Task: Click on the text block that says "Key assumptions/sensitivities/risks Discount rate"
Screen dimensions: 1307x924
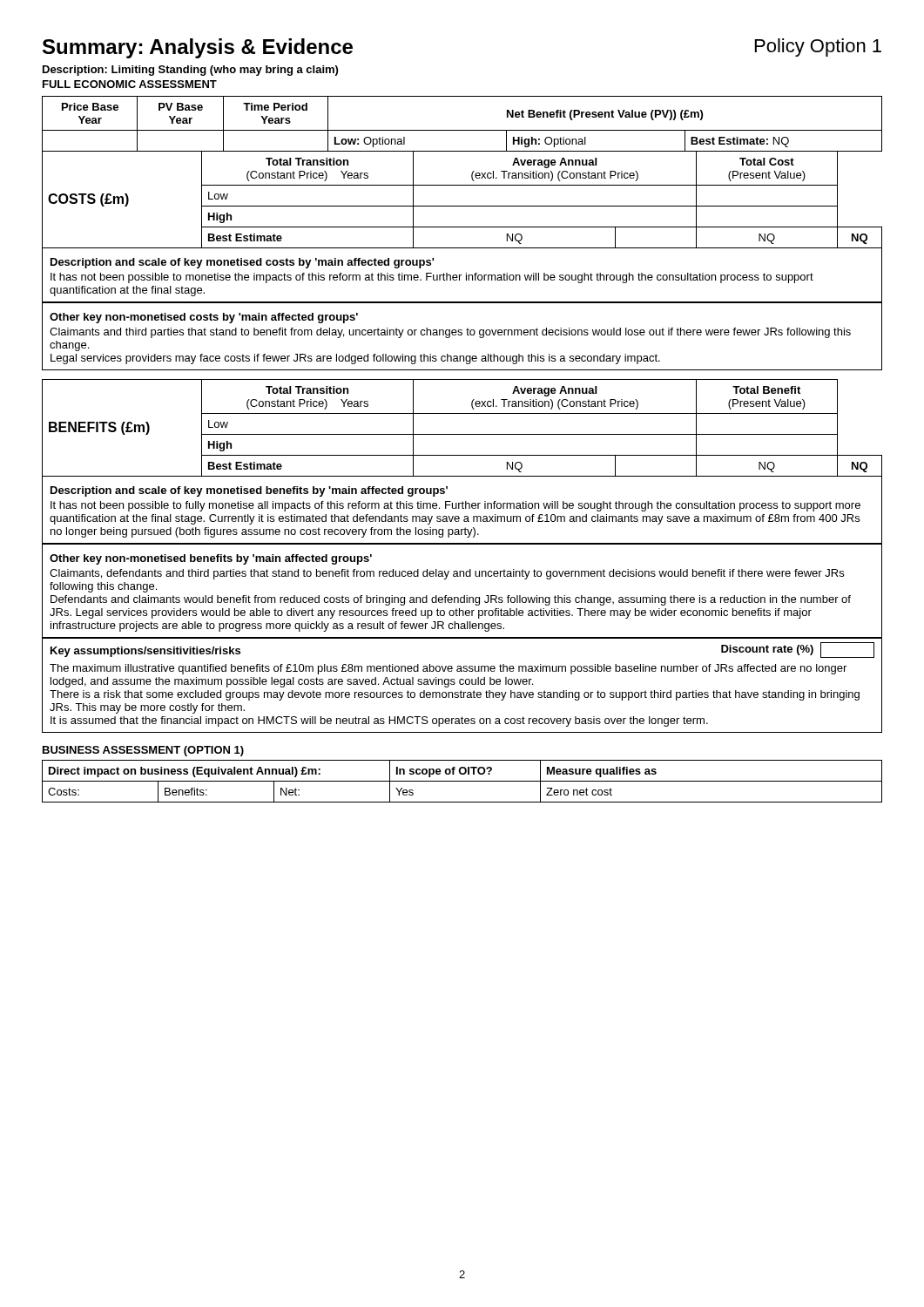Action: click(x=462, y=685)
